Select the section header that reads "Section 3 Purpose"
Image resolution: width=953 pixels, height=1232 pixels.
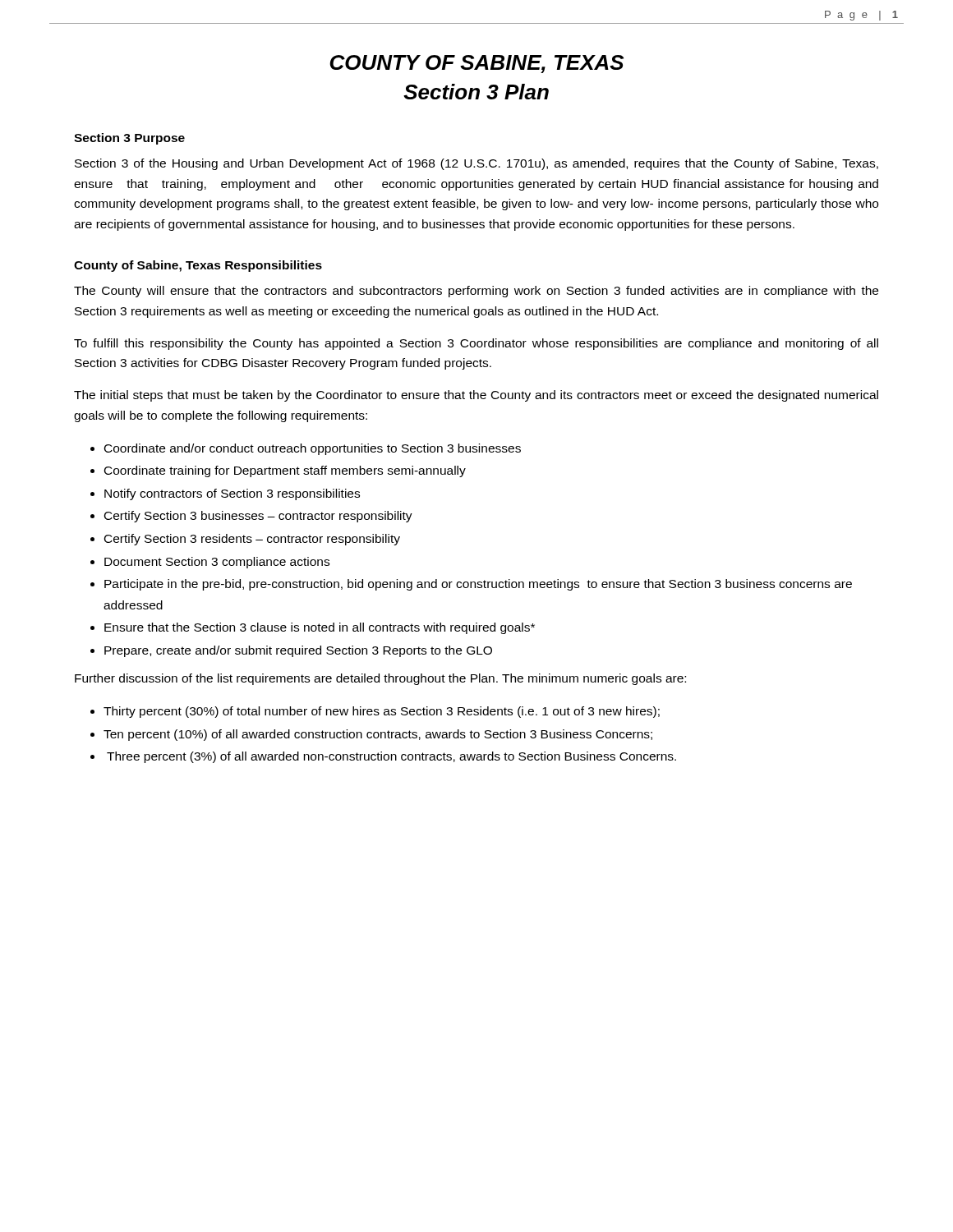click(130, 137)
